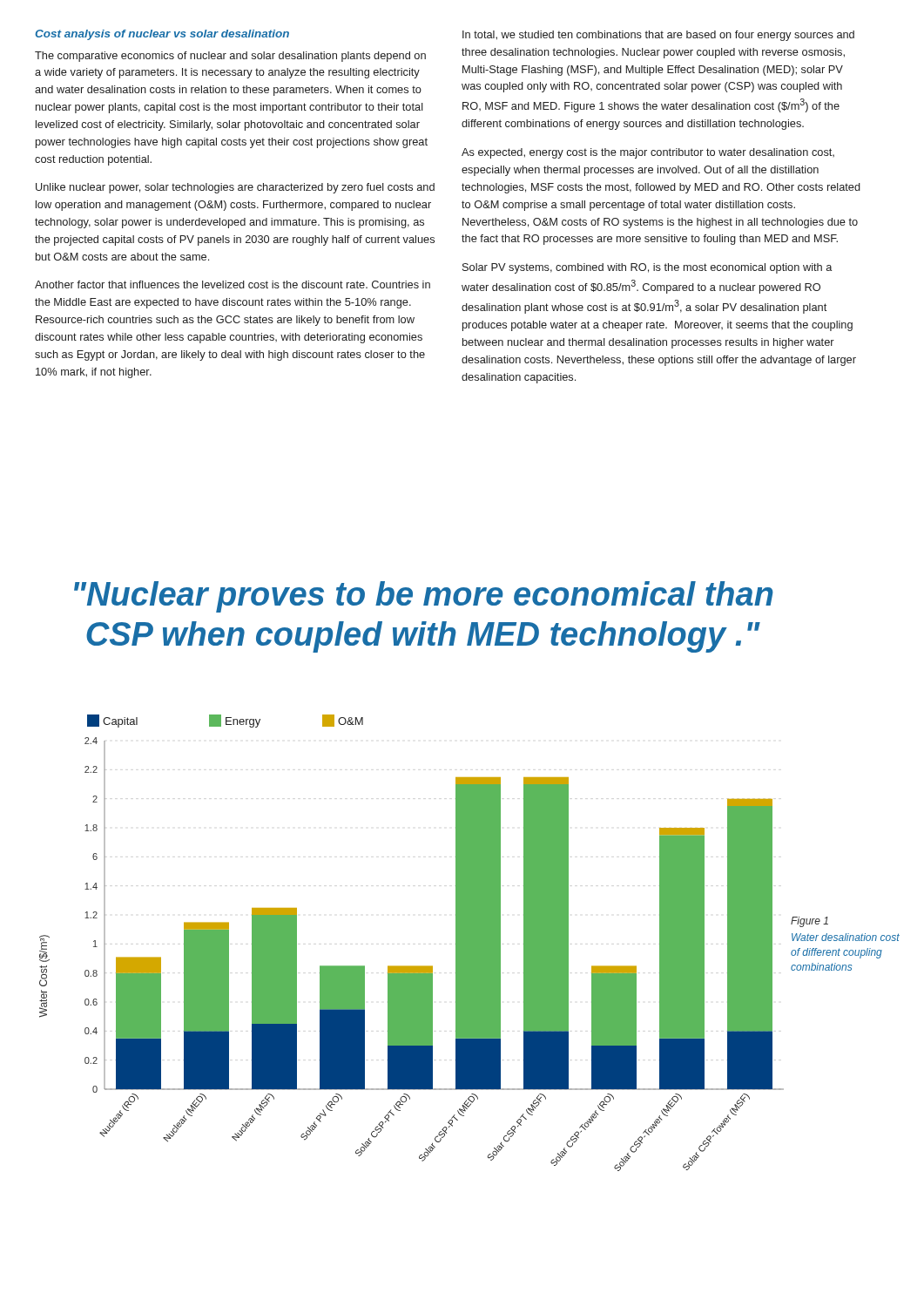Find the block starting "Unlike nuclear power, solar technologies"
The width and height of the screenshot is (924, 1307).
(235, 222)
